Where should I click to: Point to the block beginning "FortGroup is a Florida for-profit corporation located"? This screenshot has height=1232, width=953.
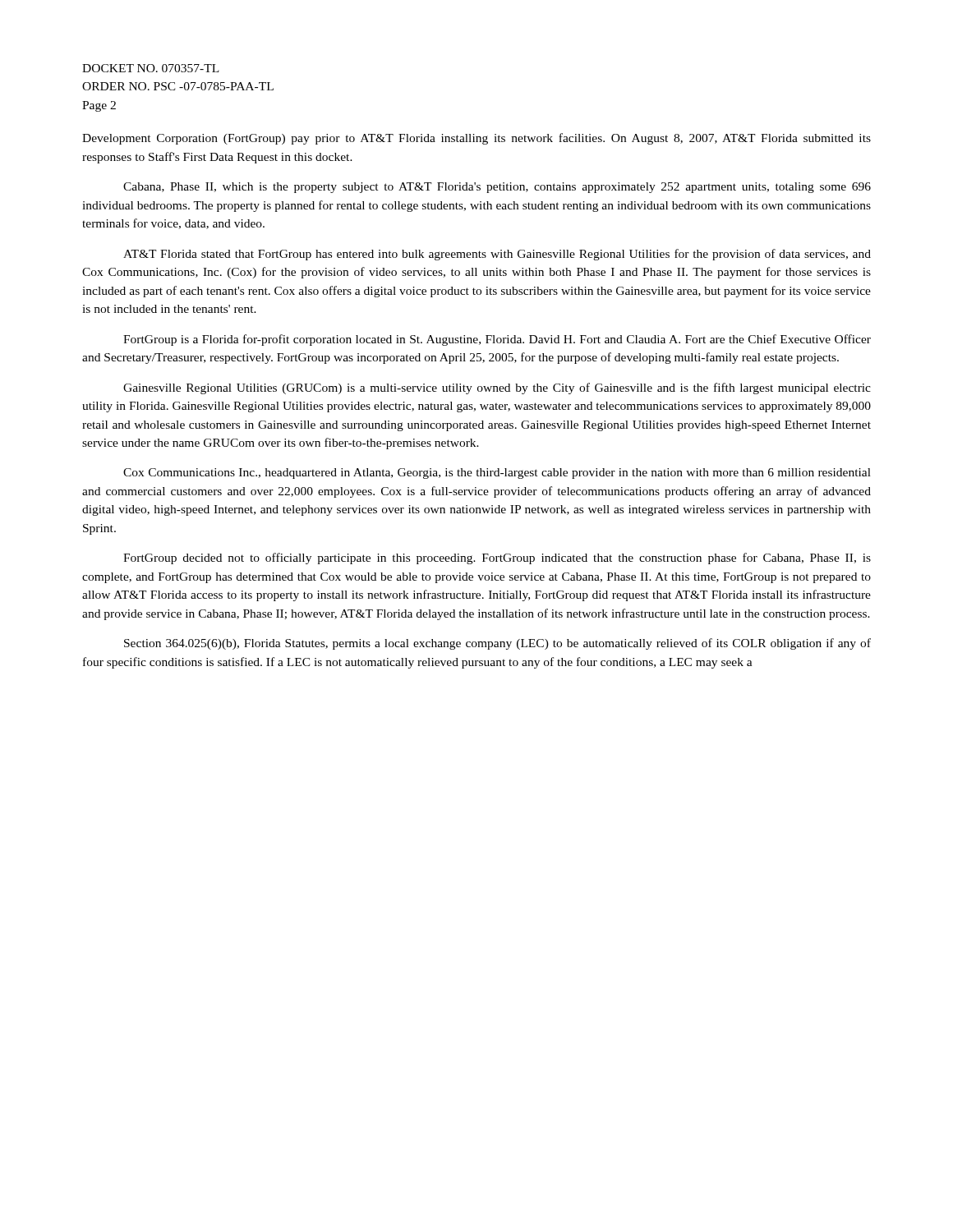click(x=476, y=348)
